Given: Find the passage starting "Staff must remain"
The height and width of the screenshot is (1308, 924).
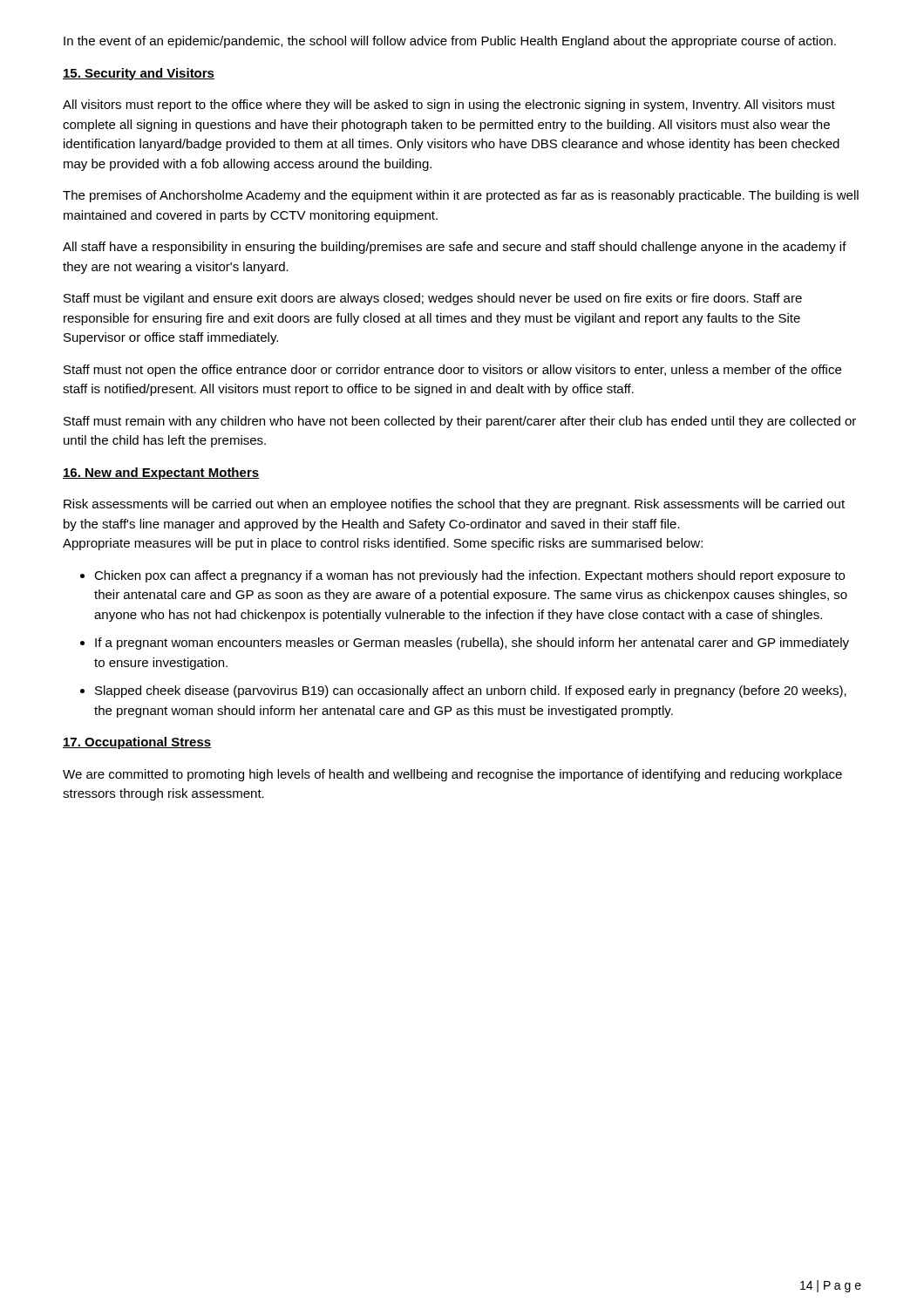Looking at the screenshot, I should coord(462,431).
